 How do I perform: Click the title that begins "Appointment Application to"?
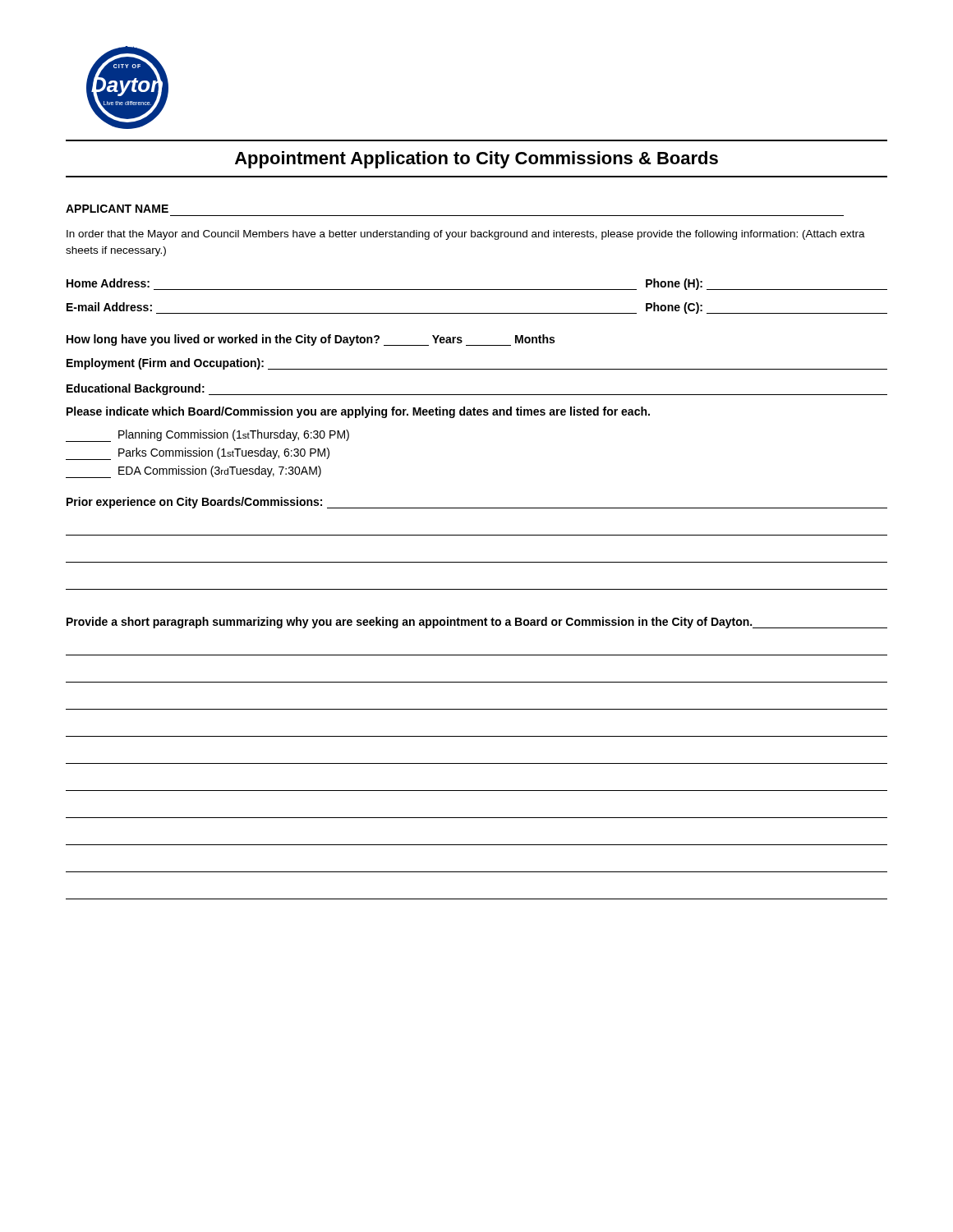(x=476, y=158)
